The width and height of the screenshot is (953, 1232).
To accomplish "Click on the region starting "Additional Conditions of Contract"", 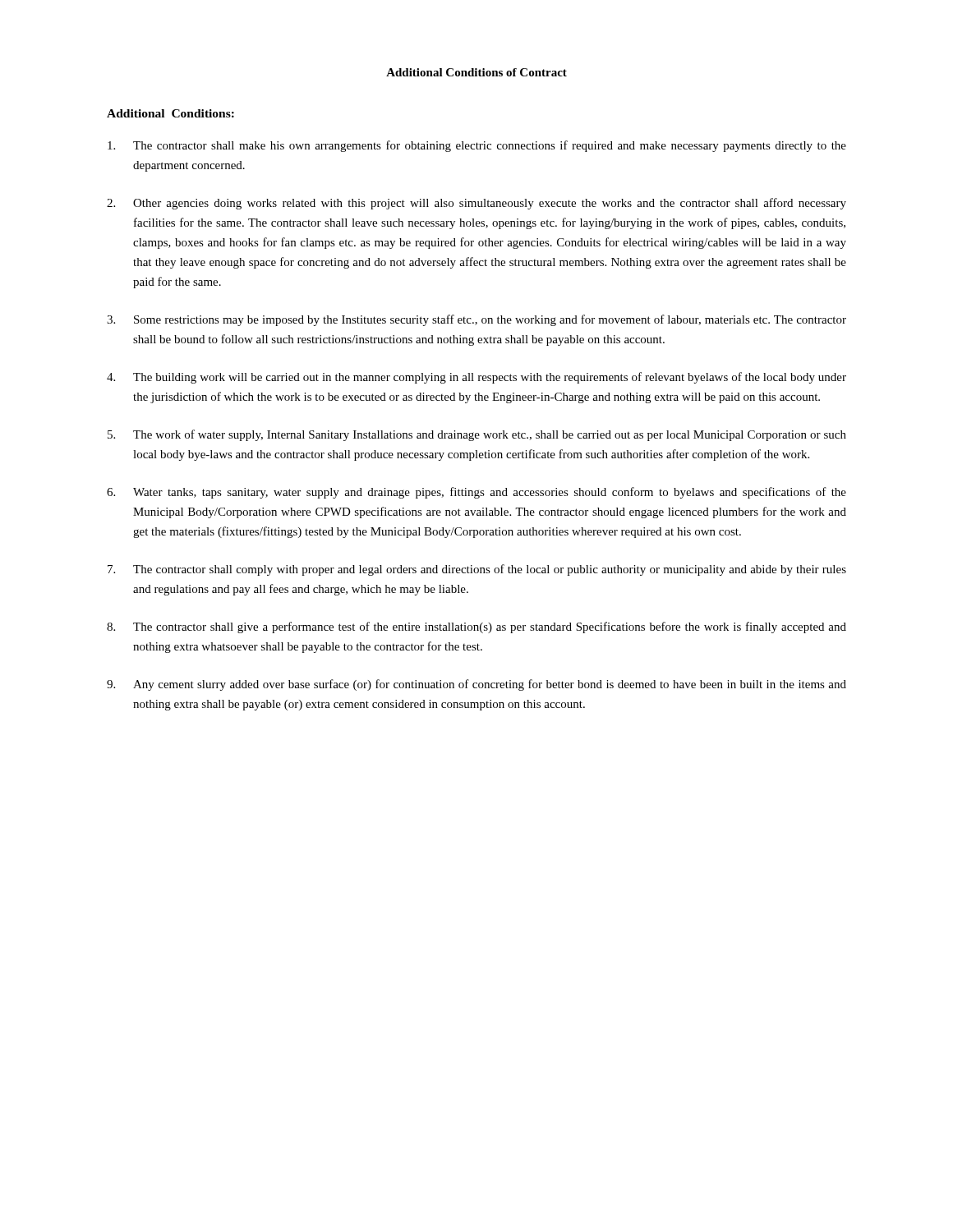I will [476, 72].
